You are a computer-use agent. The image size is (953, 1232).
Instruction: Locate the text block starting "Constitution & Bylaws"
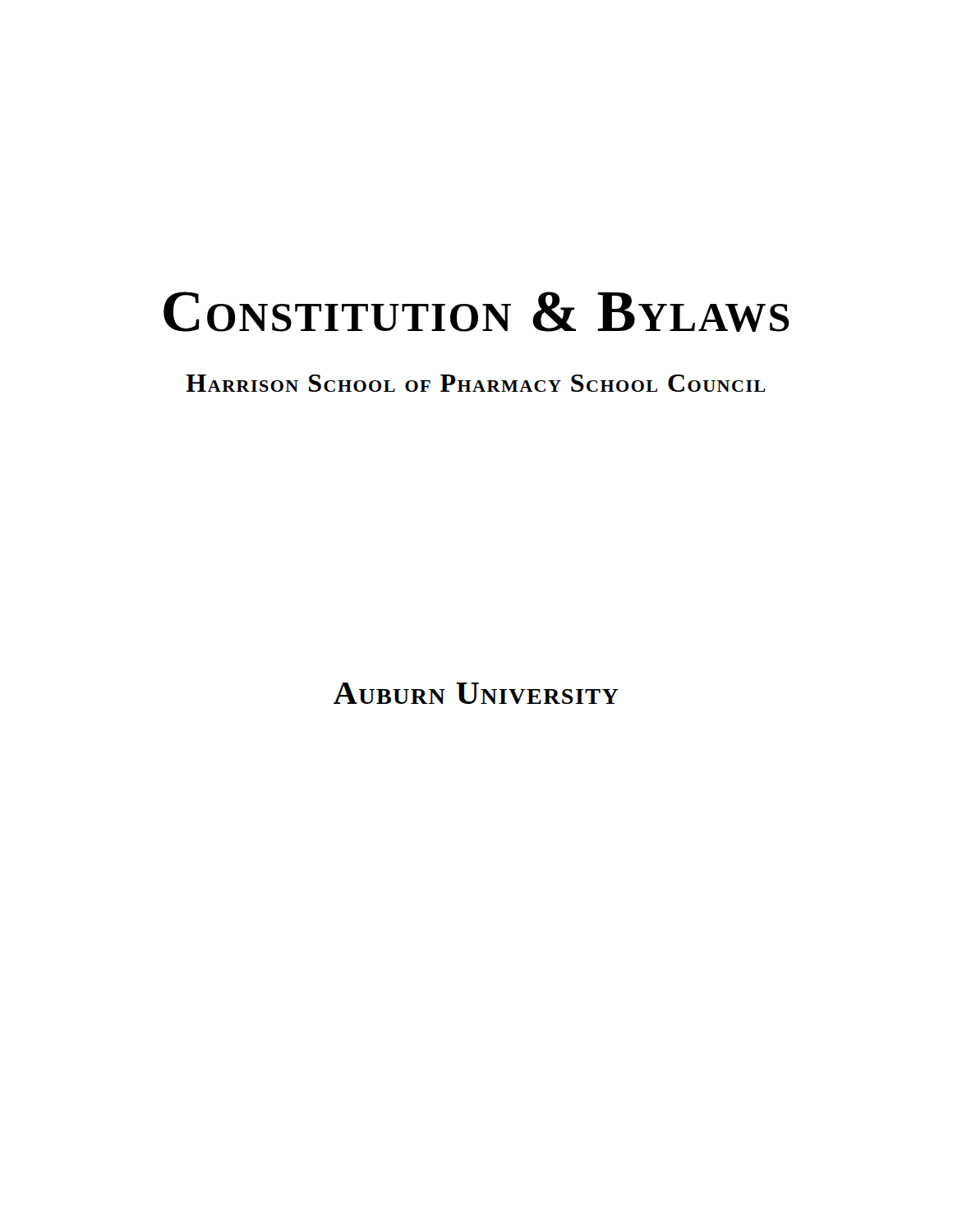[x=476, y=312]
